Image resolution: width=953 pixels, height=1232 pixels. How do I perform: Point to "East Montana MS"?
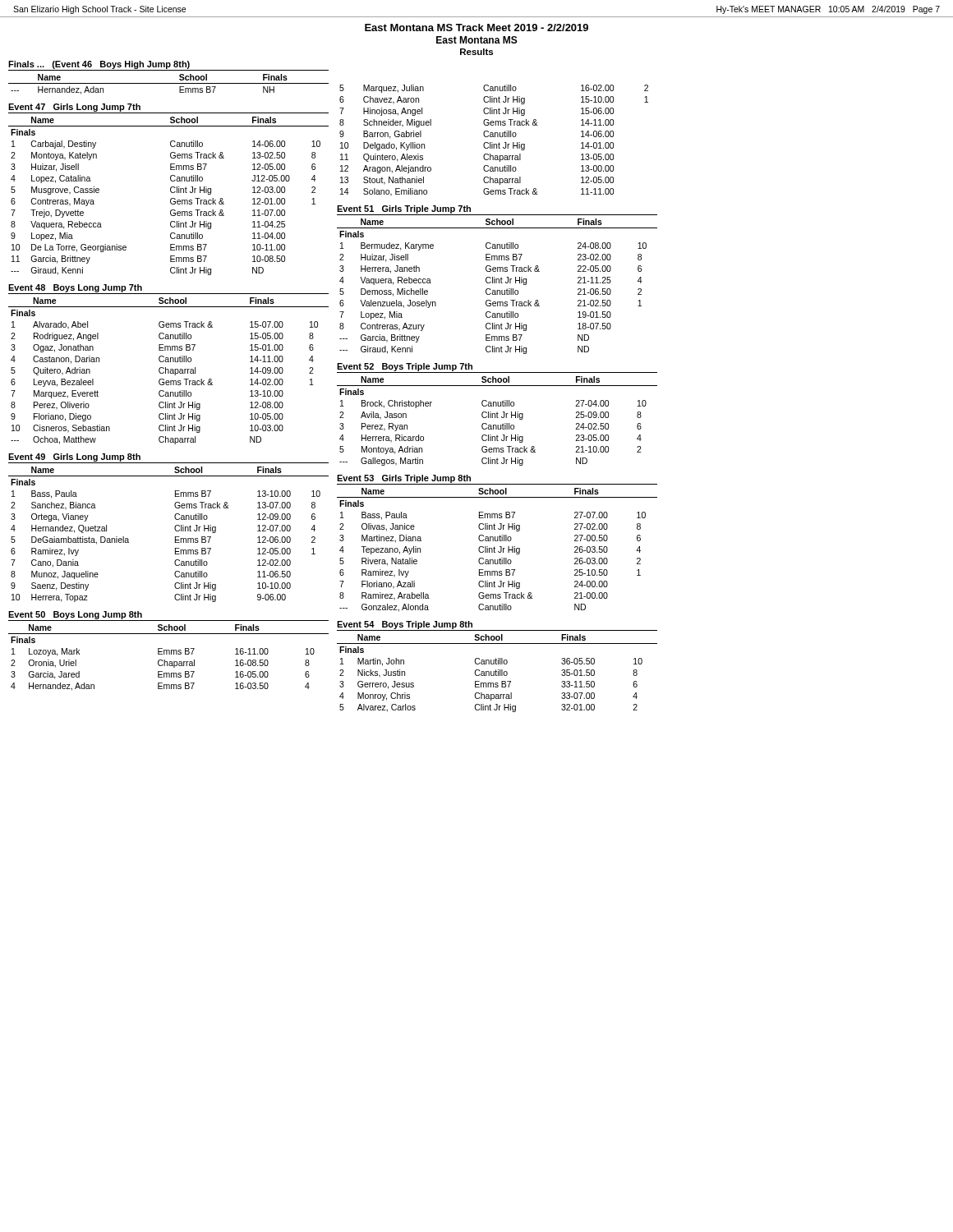point(476,40)
